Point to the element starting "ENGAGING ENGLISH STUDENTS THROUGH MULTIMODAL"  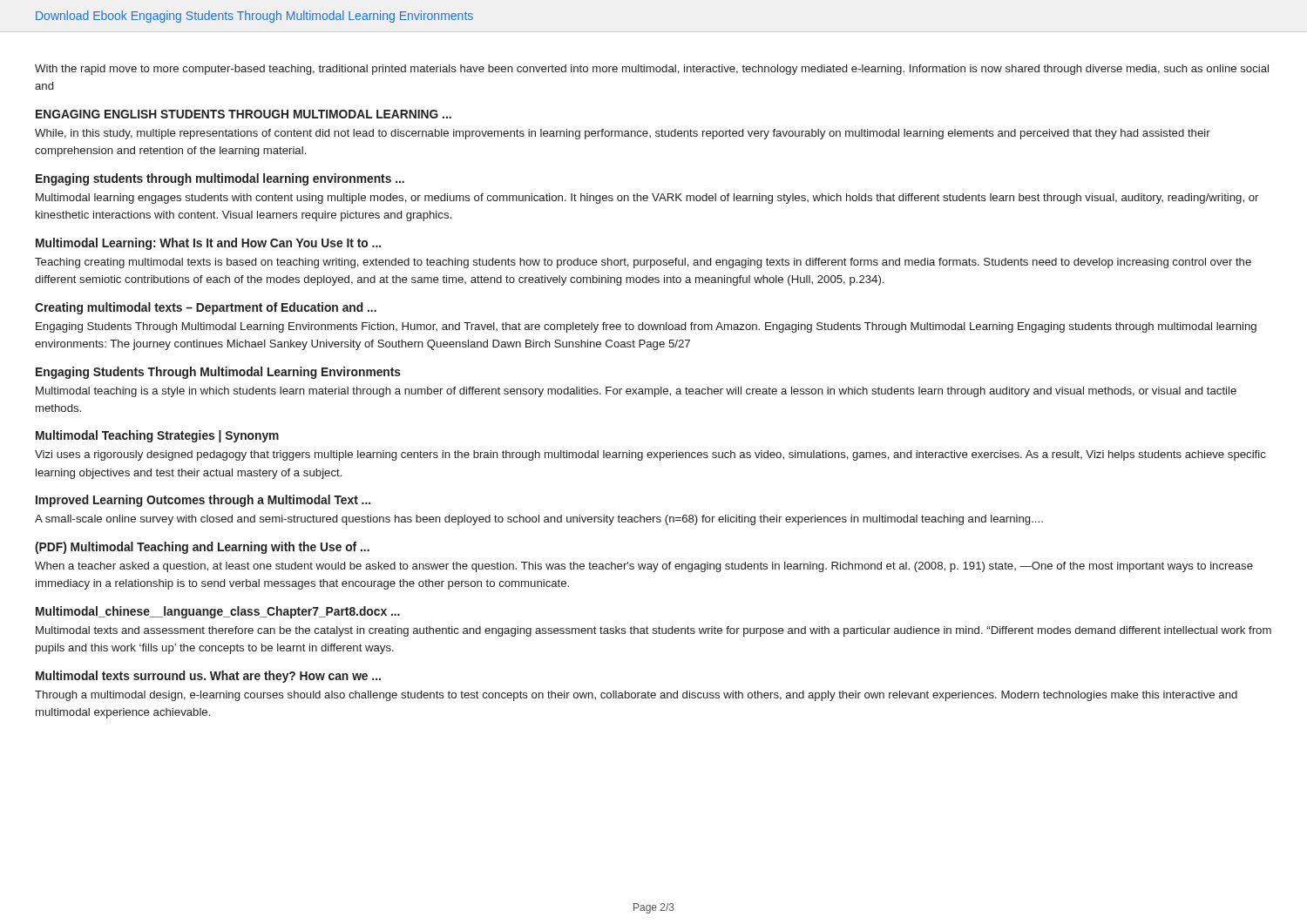point(243,114)
